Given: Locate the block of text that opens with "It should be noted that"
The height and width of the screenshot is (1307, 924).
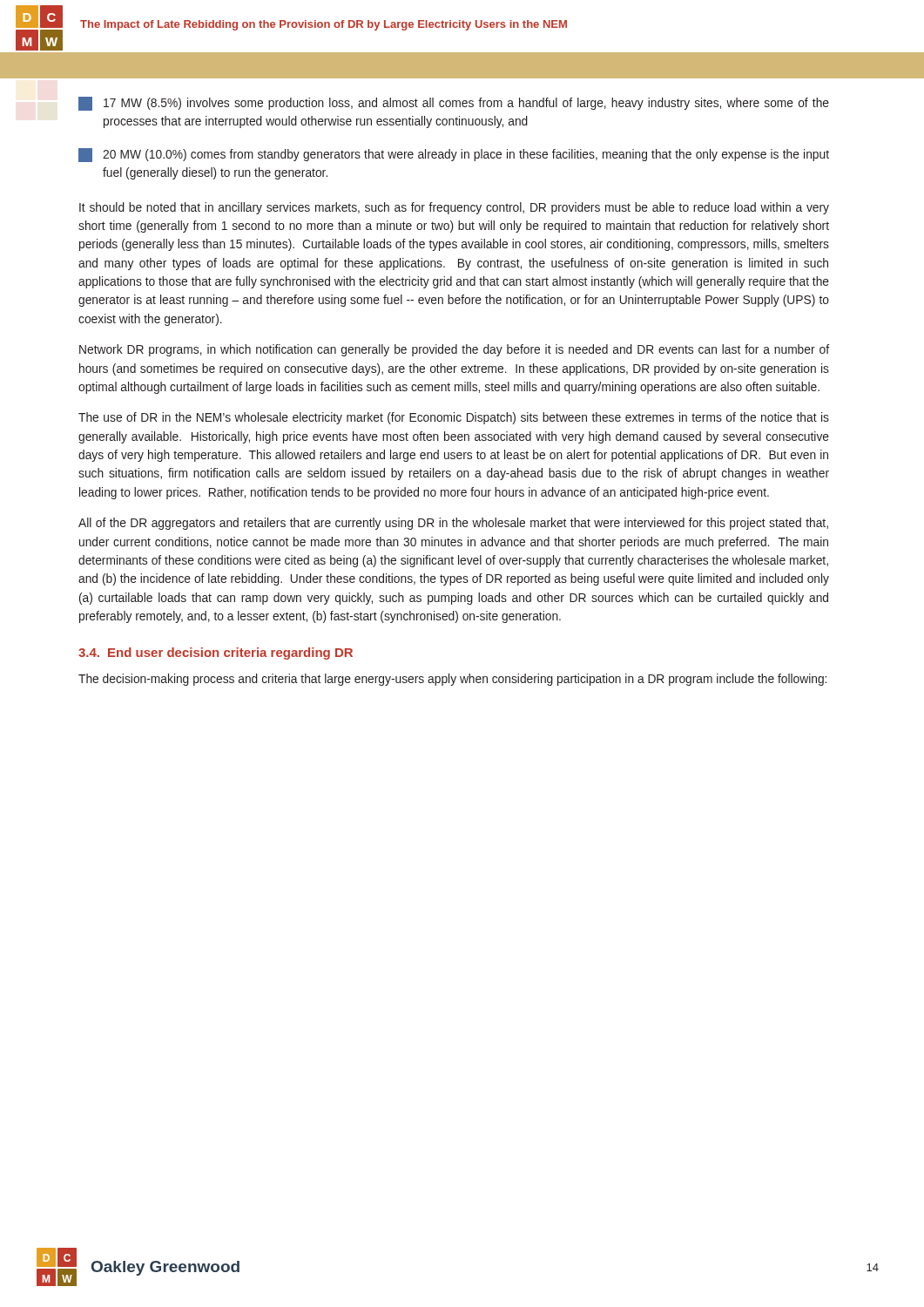Looking at the screenshot, I should pos(454,263).
